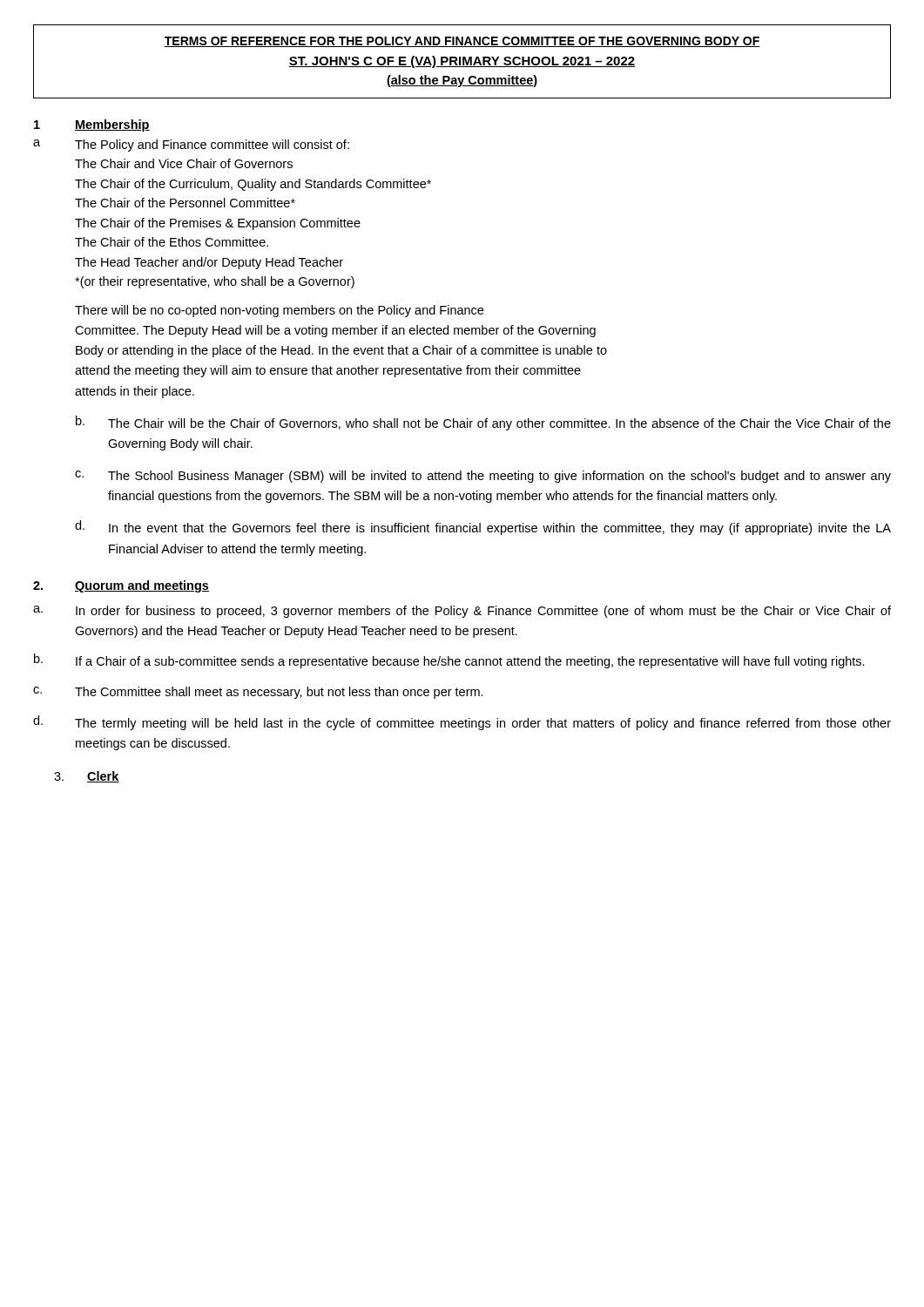The width and height of the screenshot is (924, 1307).
Task: Click on the list item that reads "b. The Chair"
Action: point(483,434)
